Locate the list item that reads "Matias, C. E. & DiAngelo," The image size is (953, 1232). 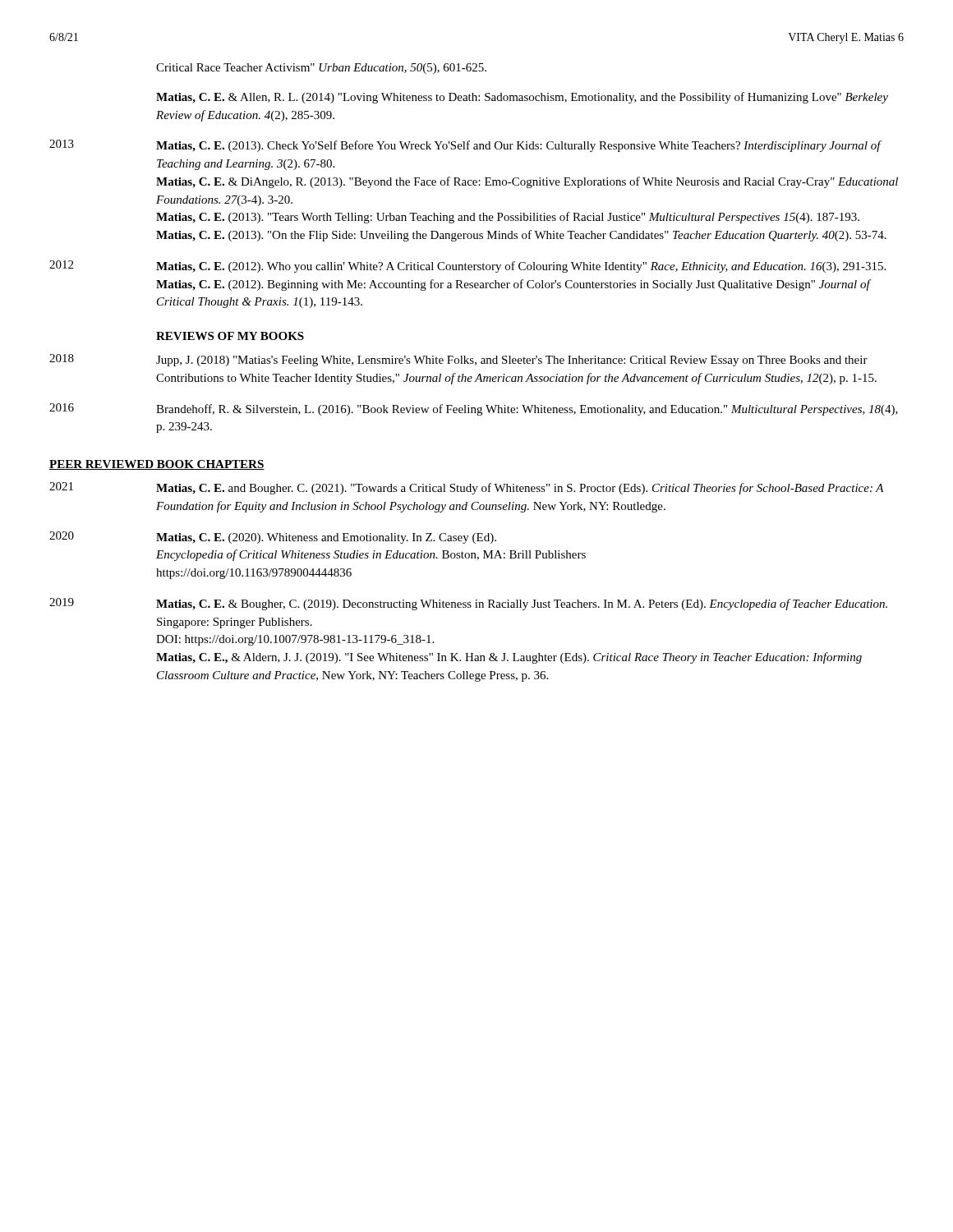(x=530, y=191)
